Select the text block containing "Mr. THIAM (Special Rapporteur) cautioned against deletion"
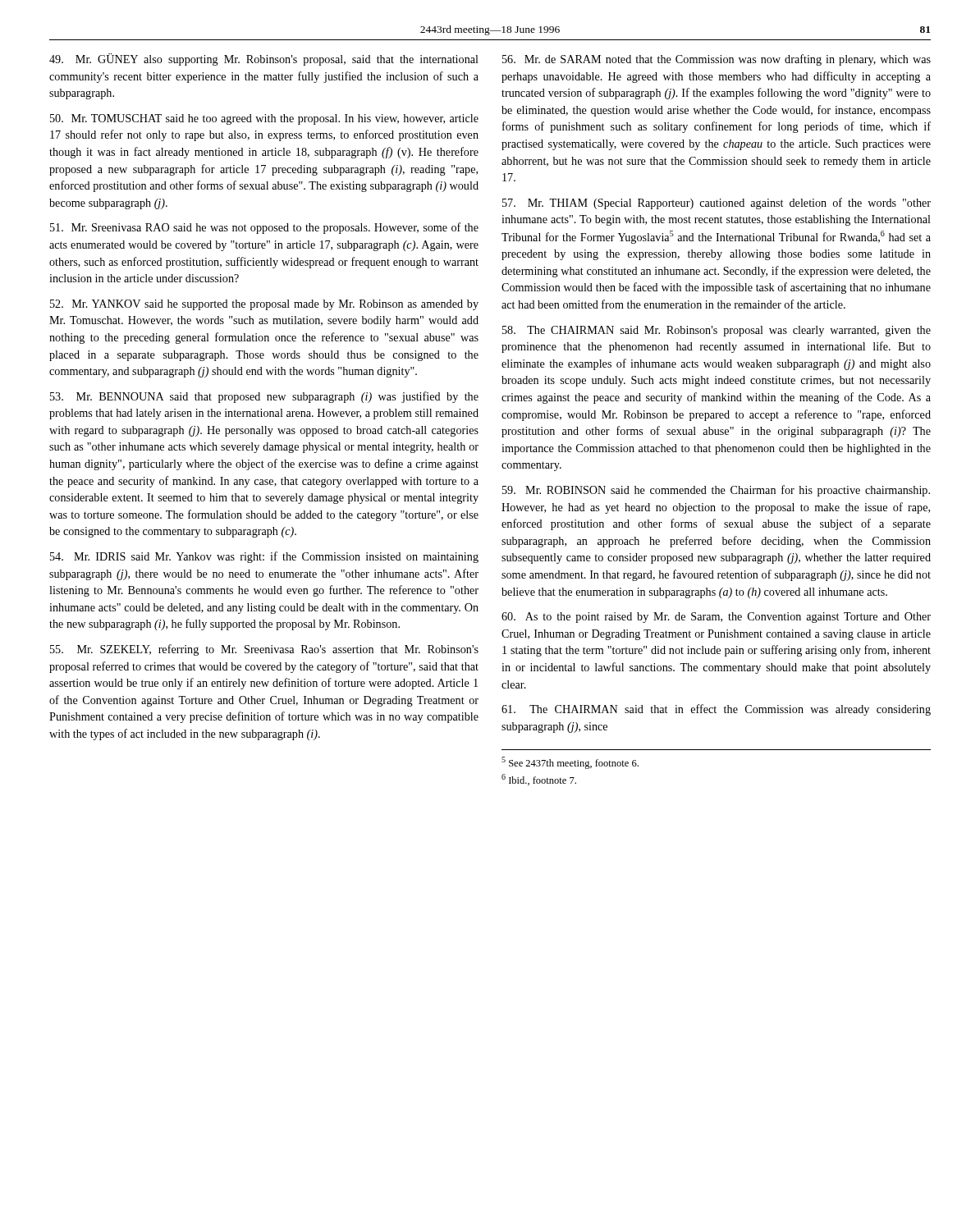Image resolution: width=980 pixels, height=1231 pixels. coord(716,254)
